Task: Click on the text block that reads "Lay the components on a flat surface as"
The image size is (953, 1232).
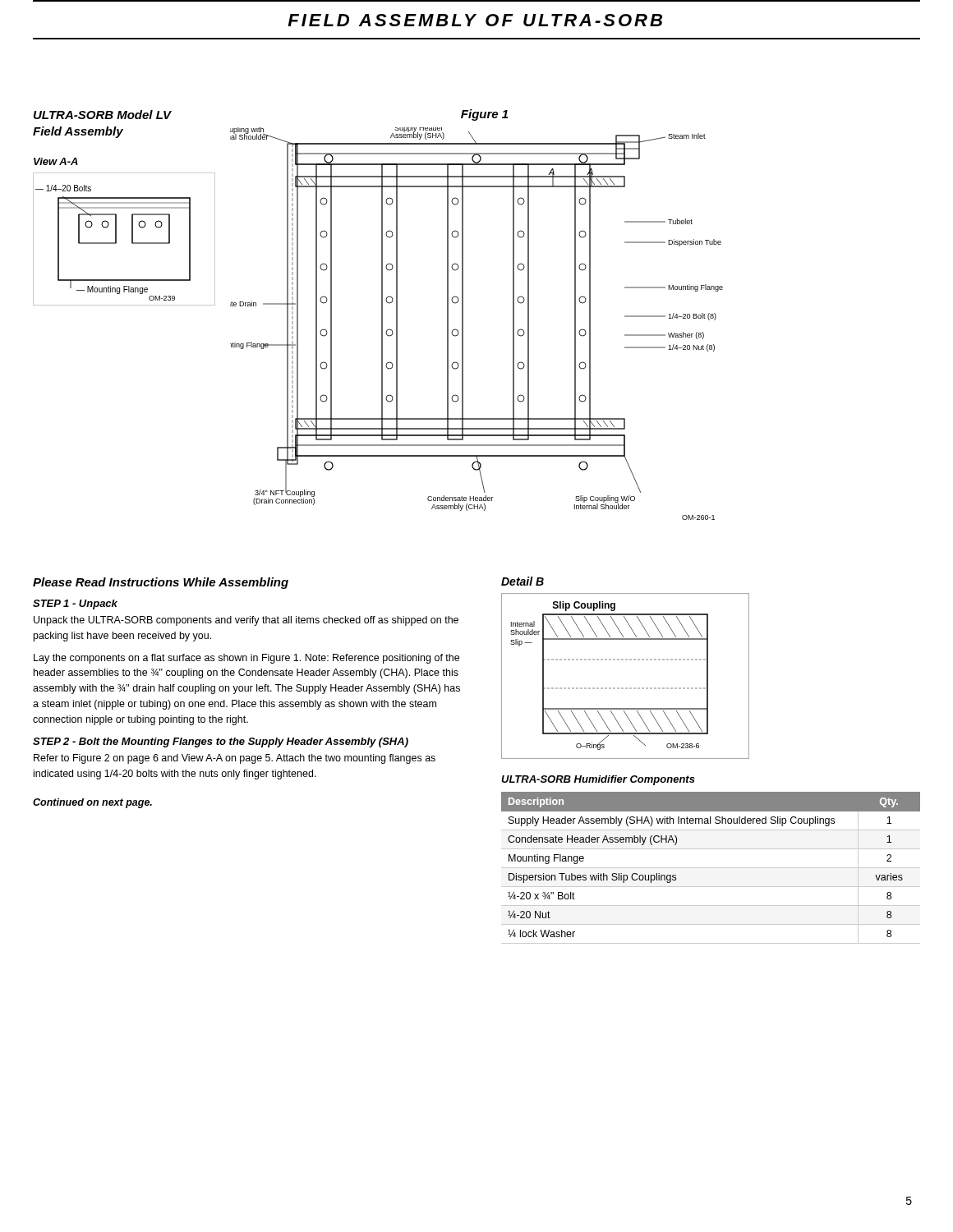Action: [x=247, y=688]
